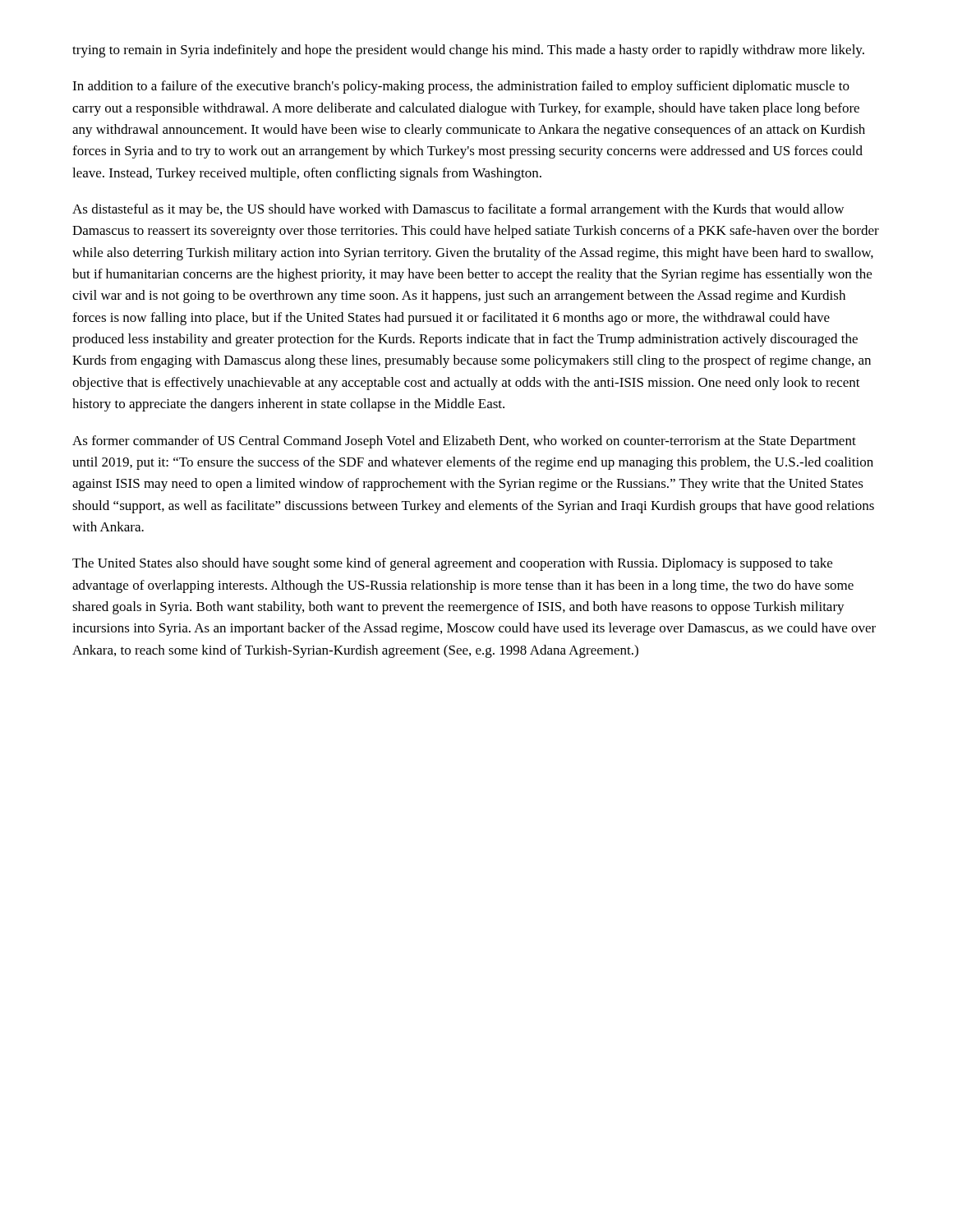
Task: Click on the block starting "In addition to"
Action: click(x=469, y=129)
